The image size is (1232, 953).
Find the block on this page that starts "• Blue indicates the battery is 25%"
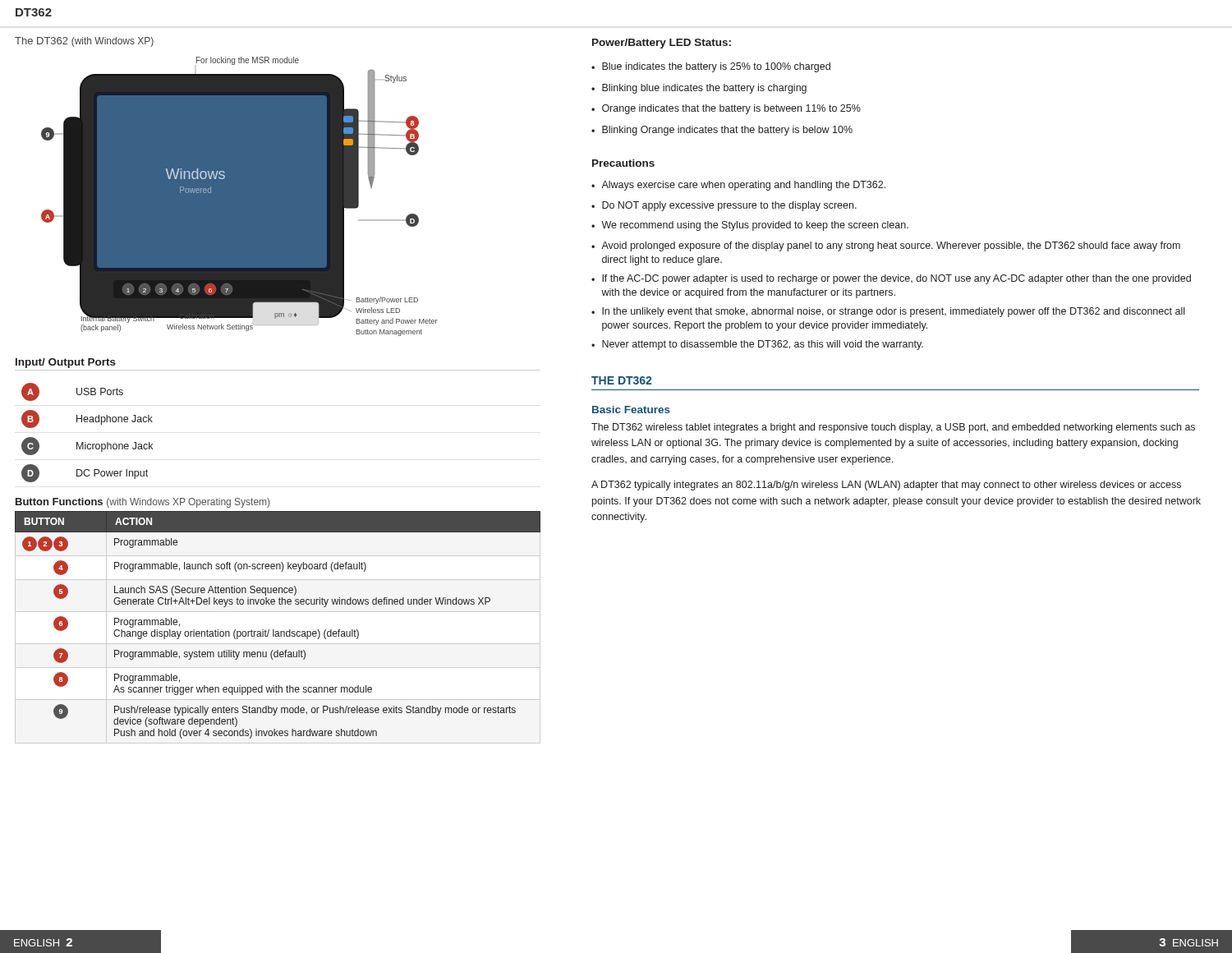[x=711, y=68]
